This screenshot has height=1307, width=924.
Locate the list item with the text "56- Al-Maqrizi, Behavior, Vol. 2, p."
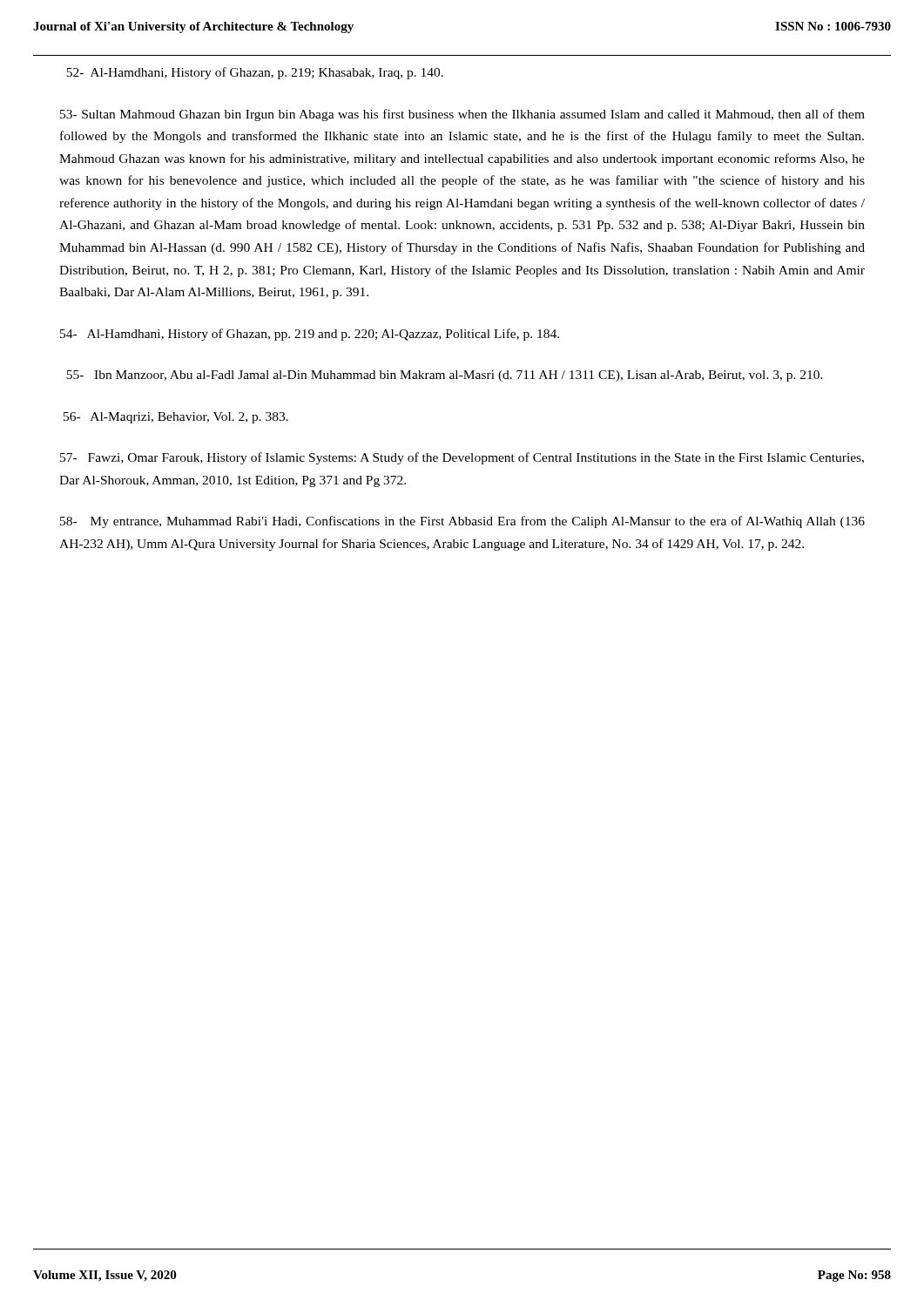(174, 416)
